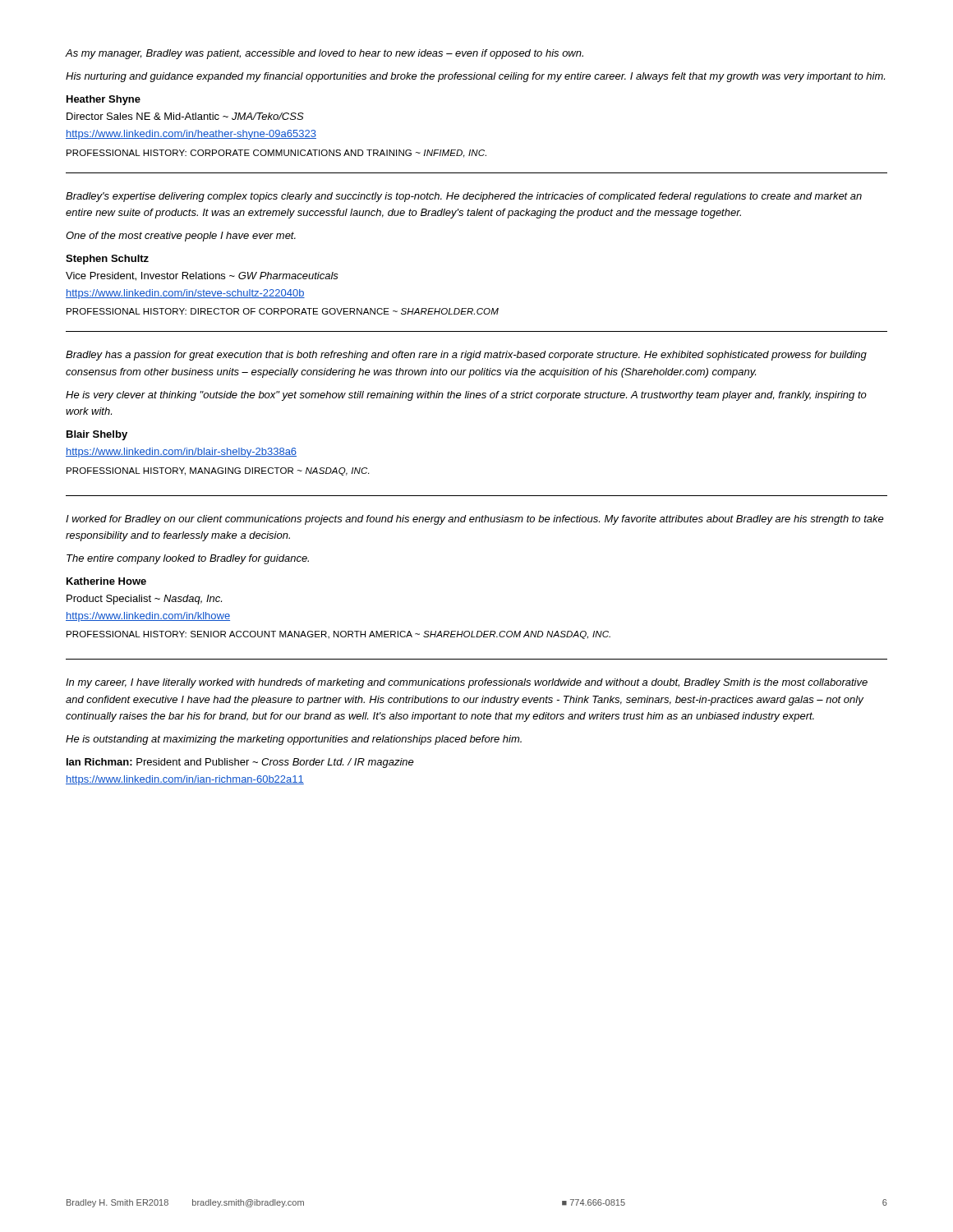
Task: Locate the block of text that opens with "As my manager, Bradley"
Action: coord(325,53)
